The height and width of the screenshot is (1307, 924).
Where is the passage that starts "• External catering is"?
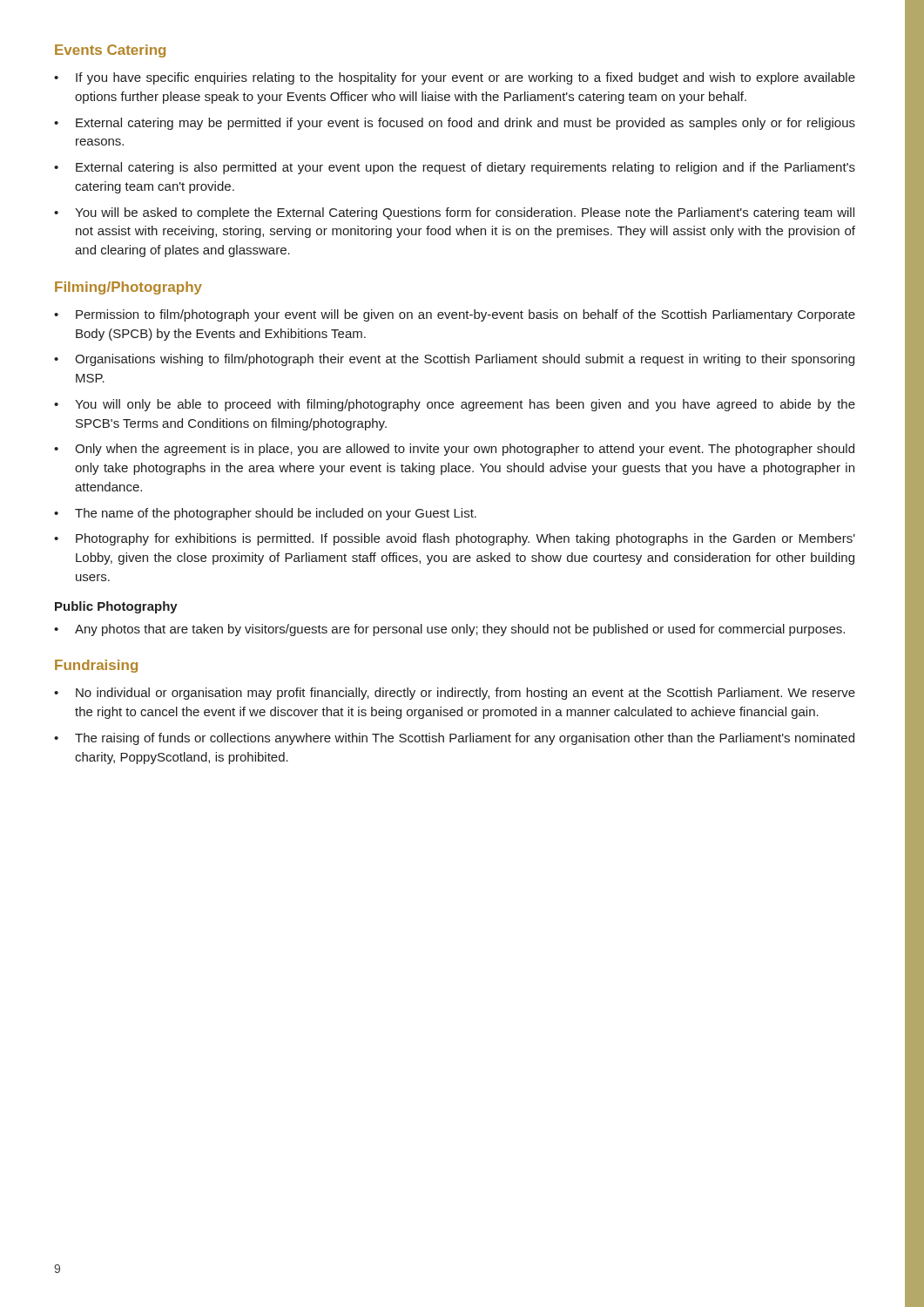coord(455,177)
